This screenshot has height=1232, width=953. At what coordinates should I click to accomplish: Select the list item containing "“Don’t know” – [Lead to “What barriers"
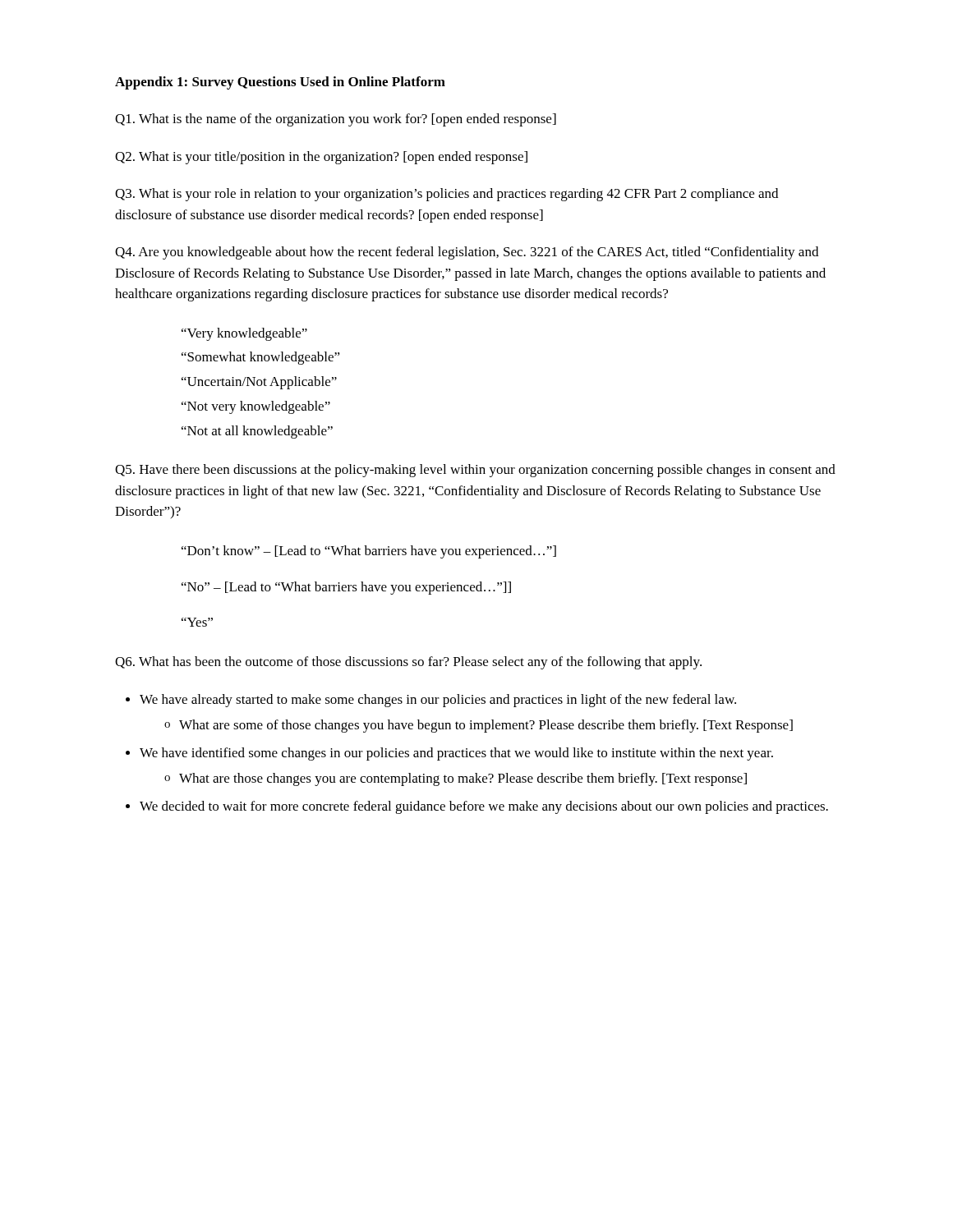[369, 551]
